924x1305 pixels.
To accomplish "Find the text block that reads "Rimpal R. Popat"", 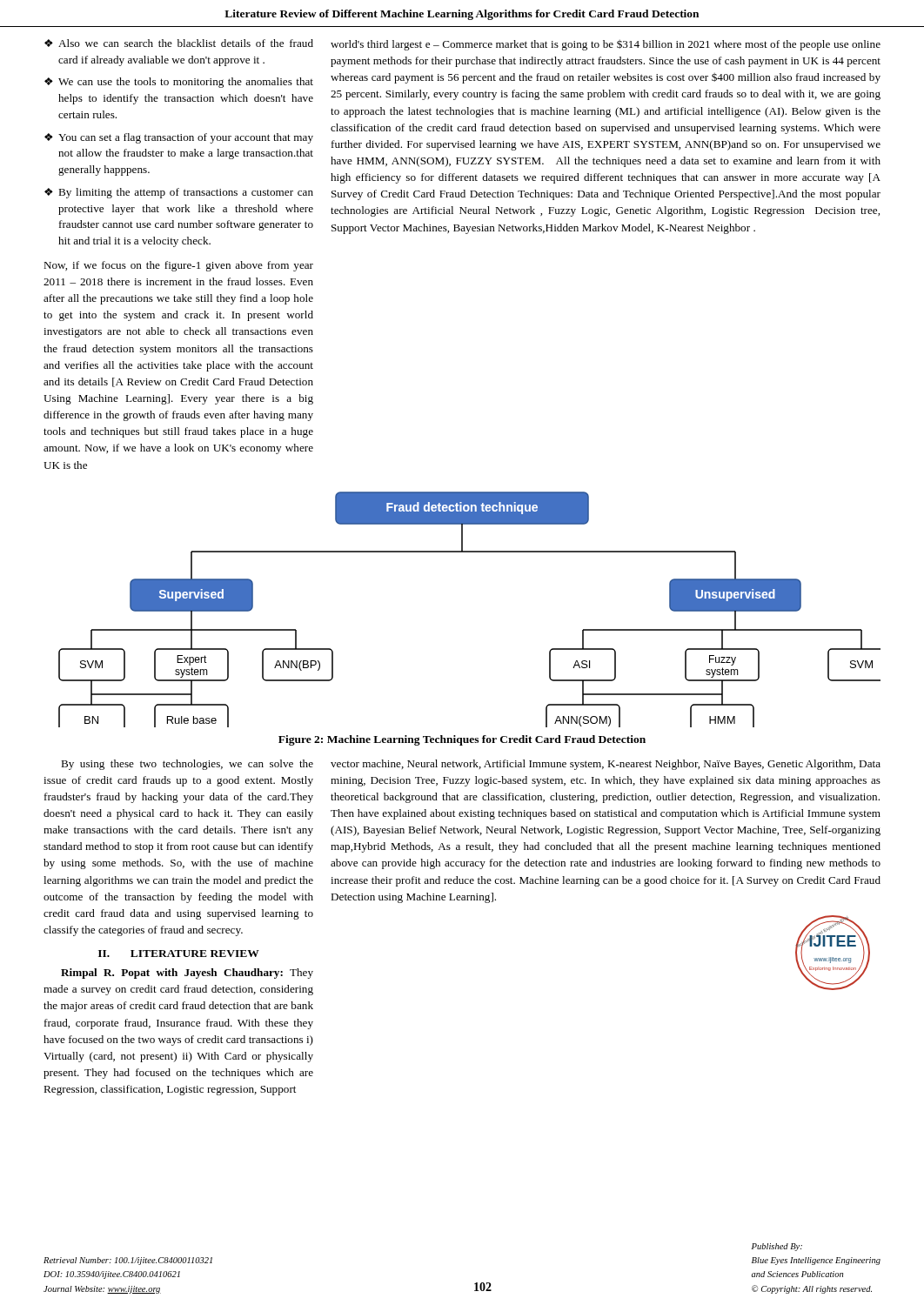I will 178,1031.
